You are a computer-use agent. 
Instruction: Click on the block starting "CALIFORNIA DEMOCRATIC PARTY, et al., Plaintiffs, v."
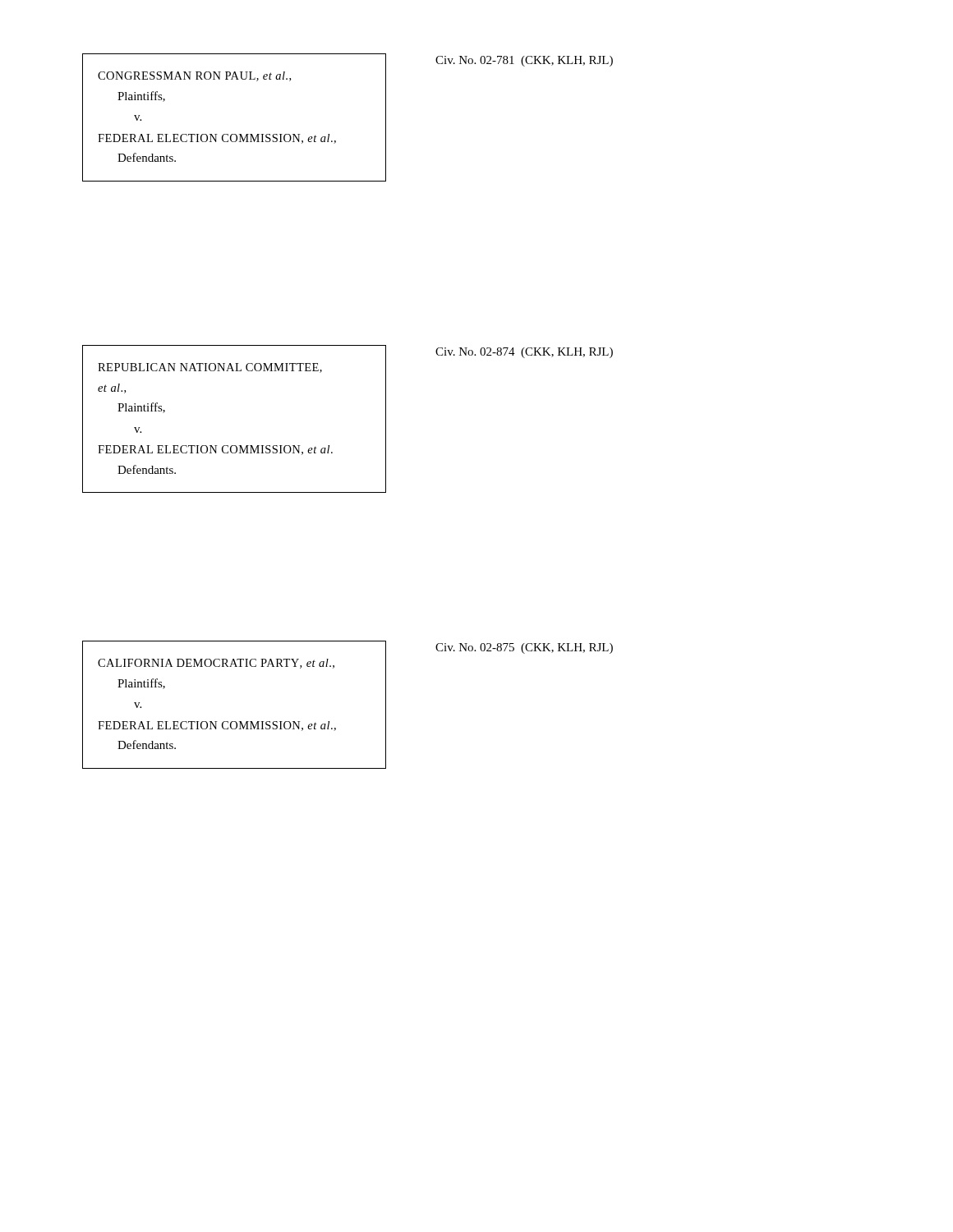[216, 664]
